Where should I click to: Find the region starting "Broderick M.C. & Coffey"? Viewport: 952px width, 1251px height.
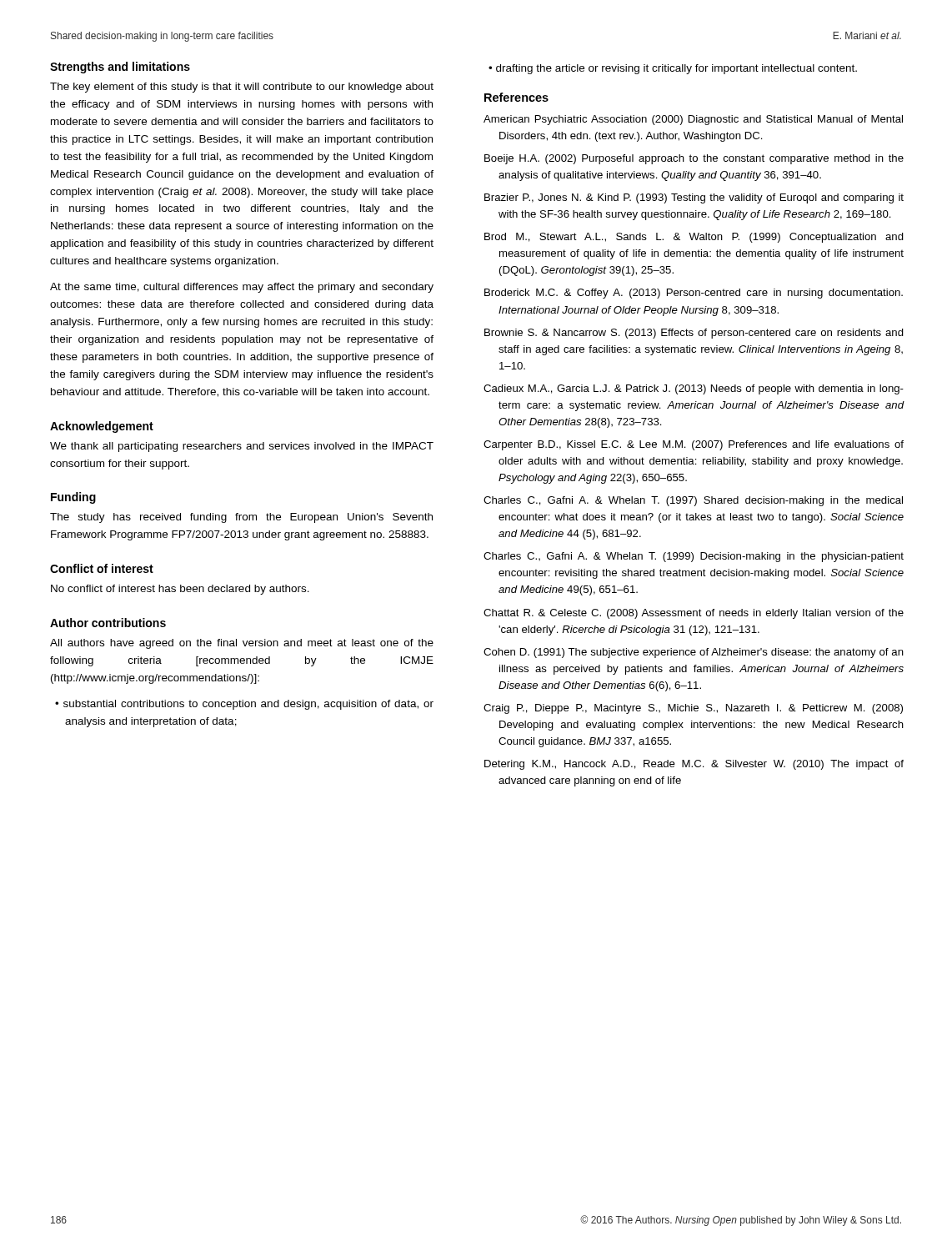pos(694,301)
